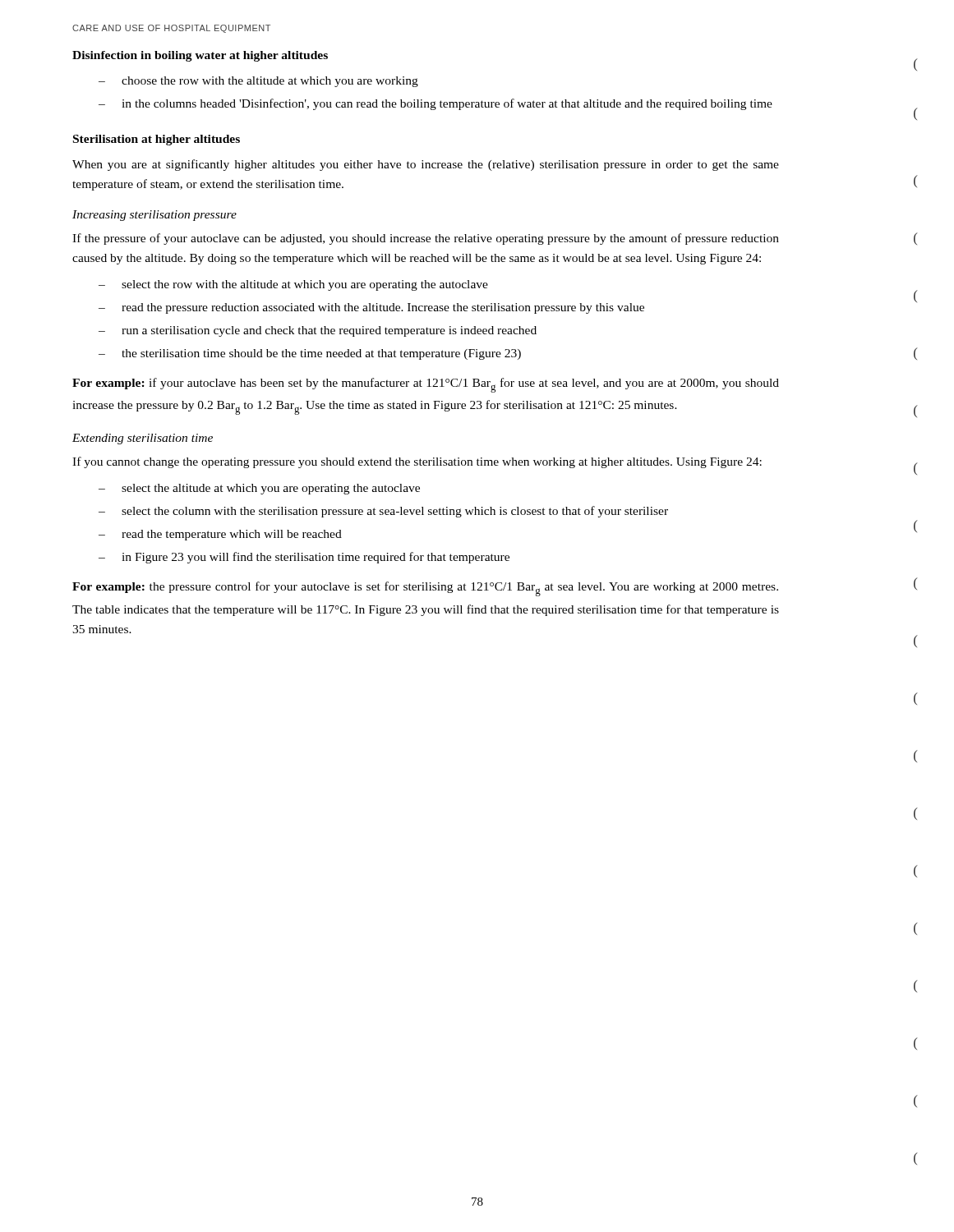Find the block starting "If the pressure"
This screenshot has height=1232, width=954.
tap(426, 248)
